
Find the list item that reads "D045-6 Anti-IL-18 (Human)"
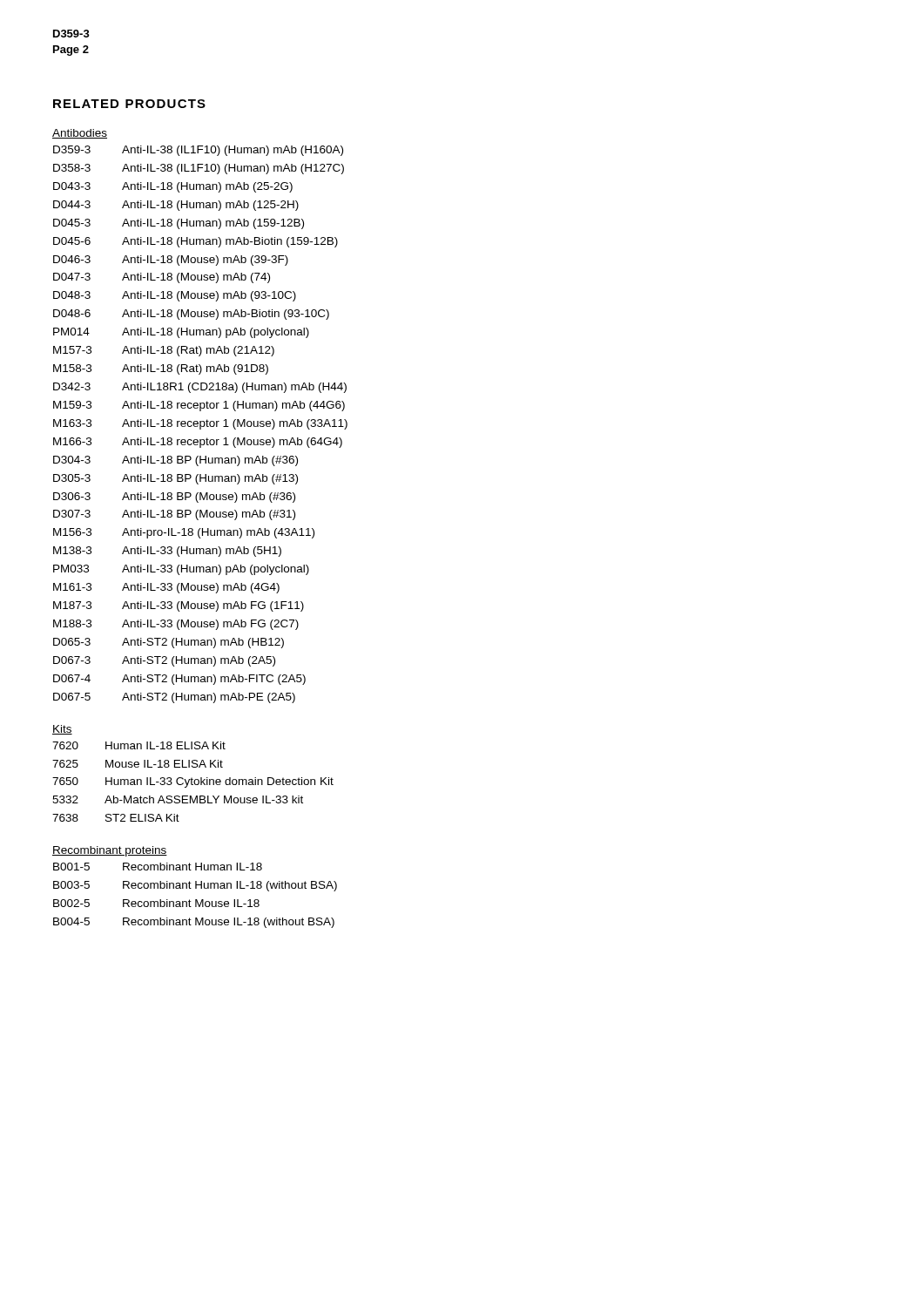tap(196, 242)
